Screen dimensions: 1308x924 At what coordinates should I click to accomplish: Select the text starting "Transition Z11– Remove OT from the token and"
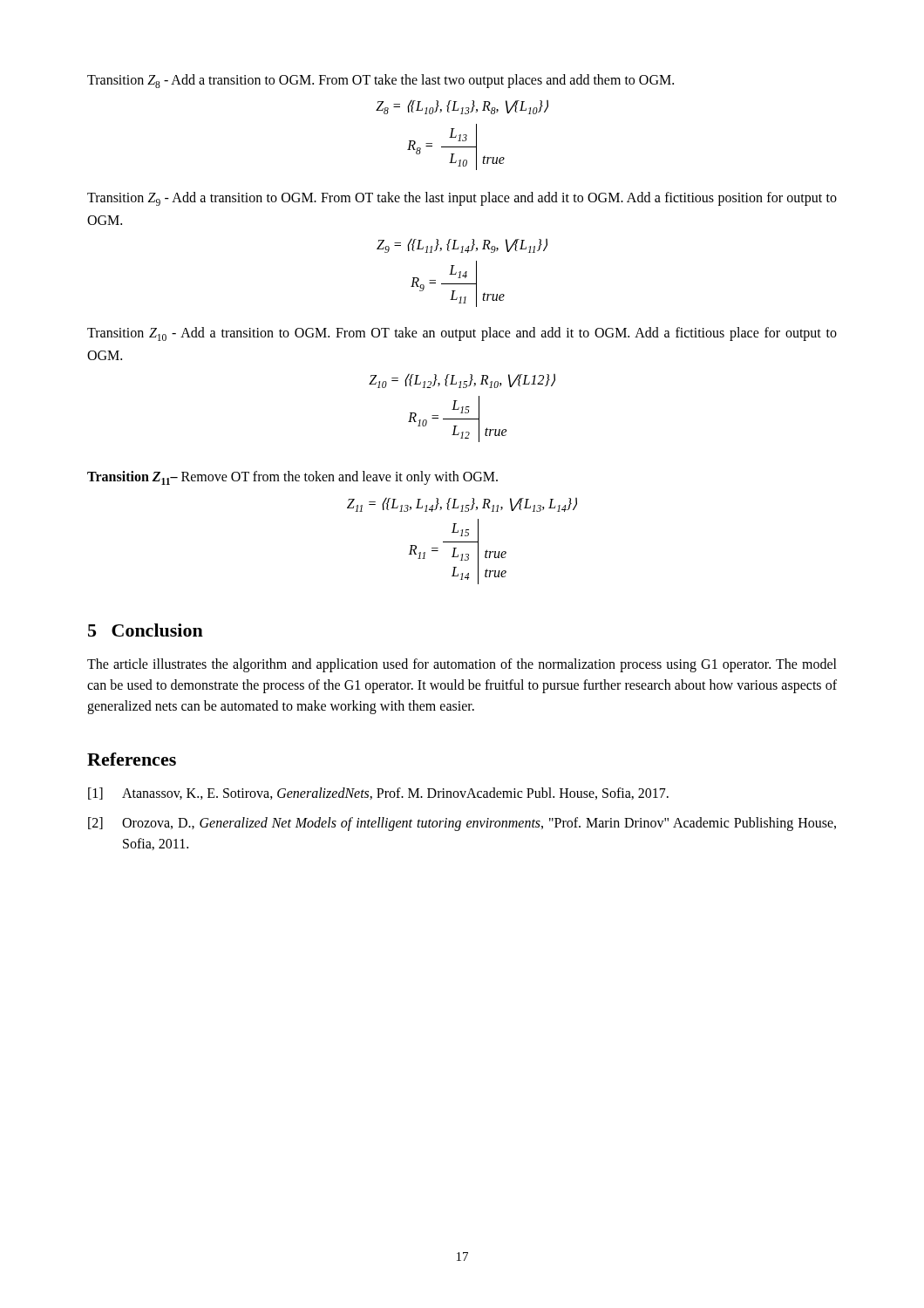tap(293, 478)
